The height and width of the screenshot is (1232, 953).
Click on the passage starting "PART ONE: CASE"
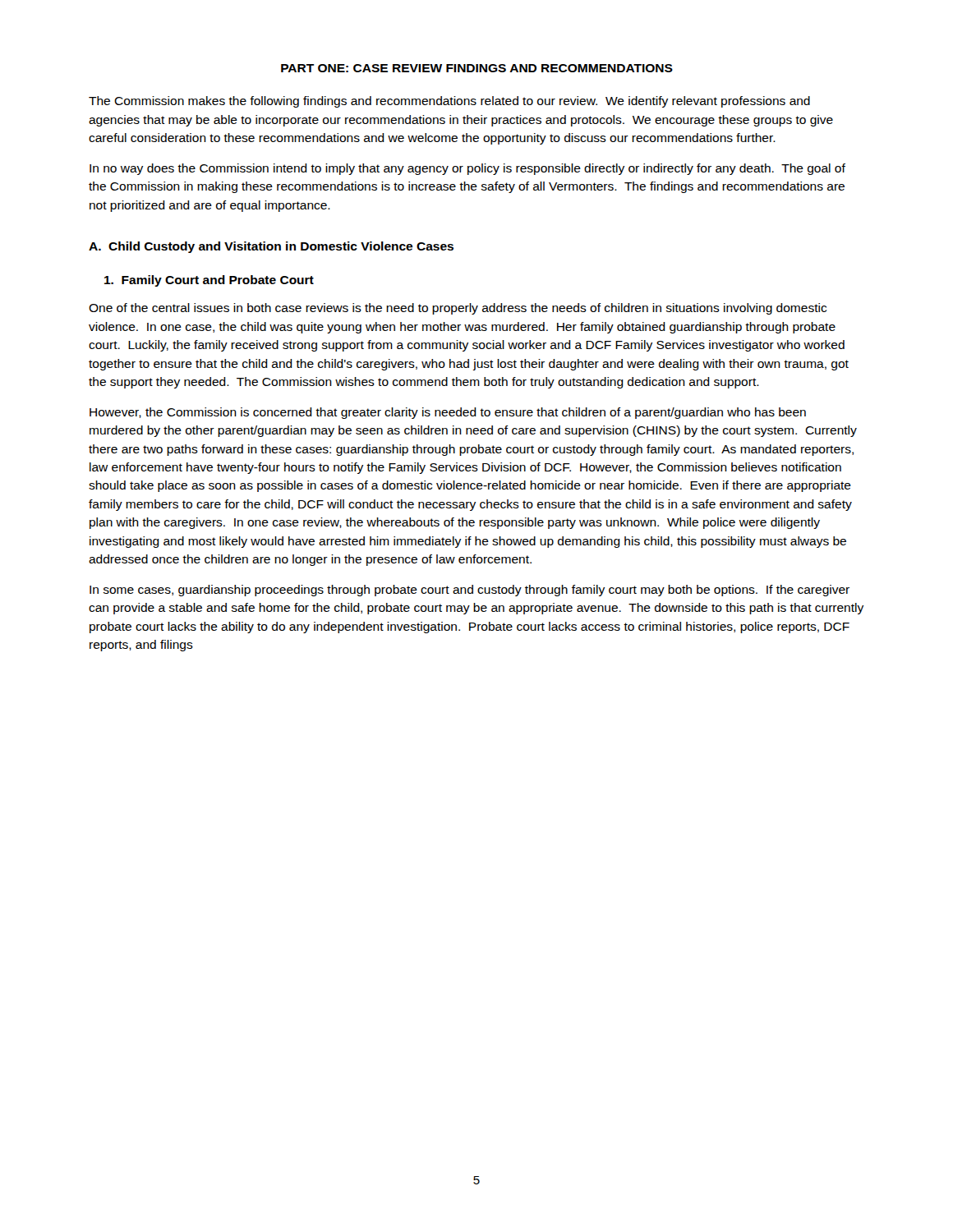click(476, 68)
